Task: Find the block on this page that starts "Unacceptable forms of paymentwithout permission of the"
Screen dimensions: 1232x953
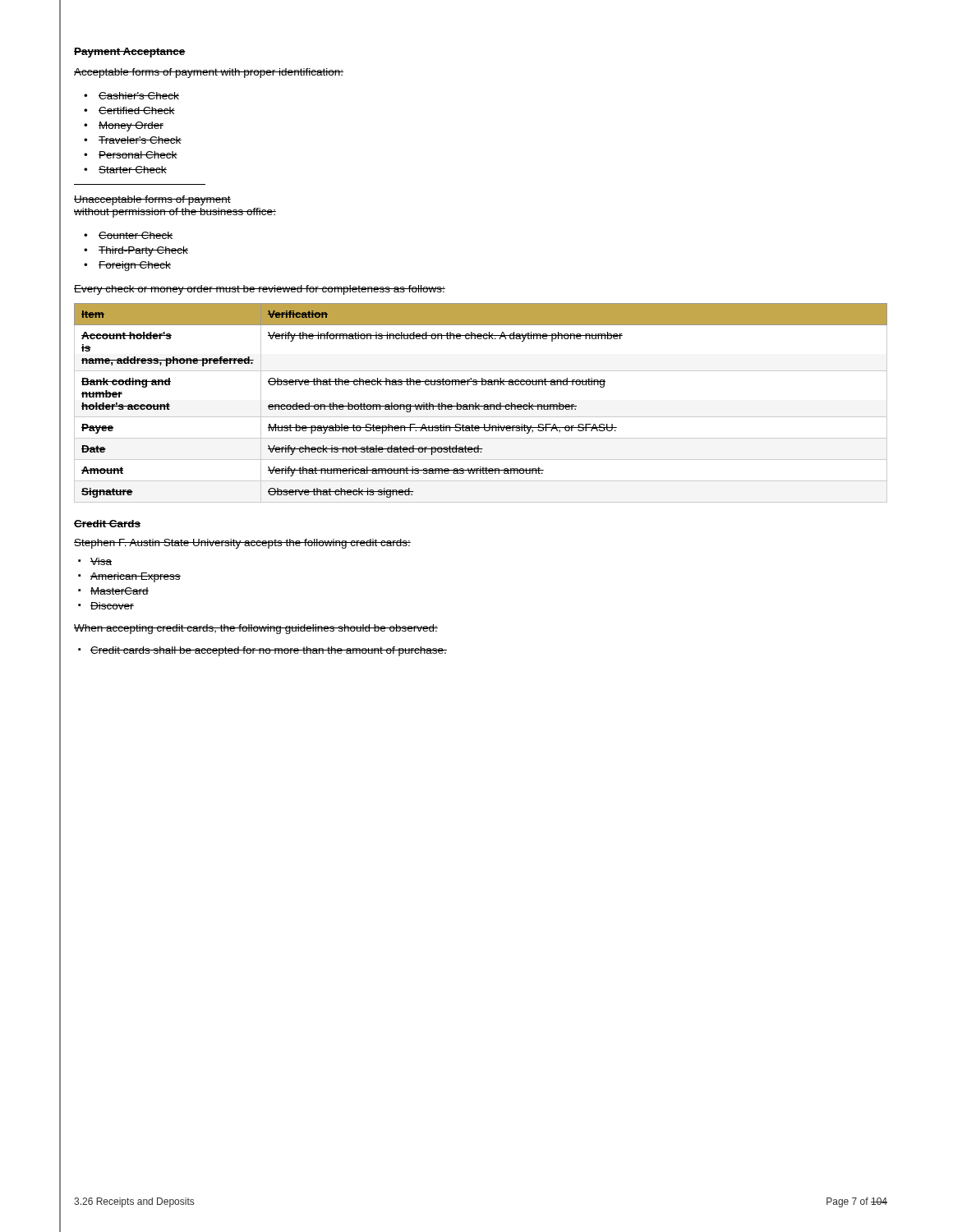Action: [175, 205]
